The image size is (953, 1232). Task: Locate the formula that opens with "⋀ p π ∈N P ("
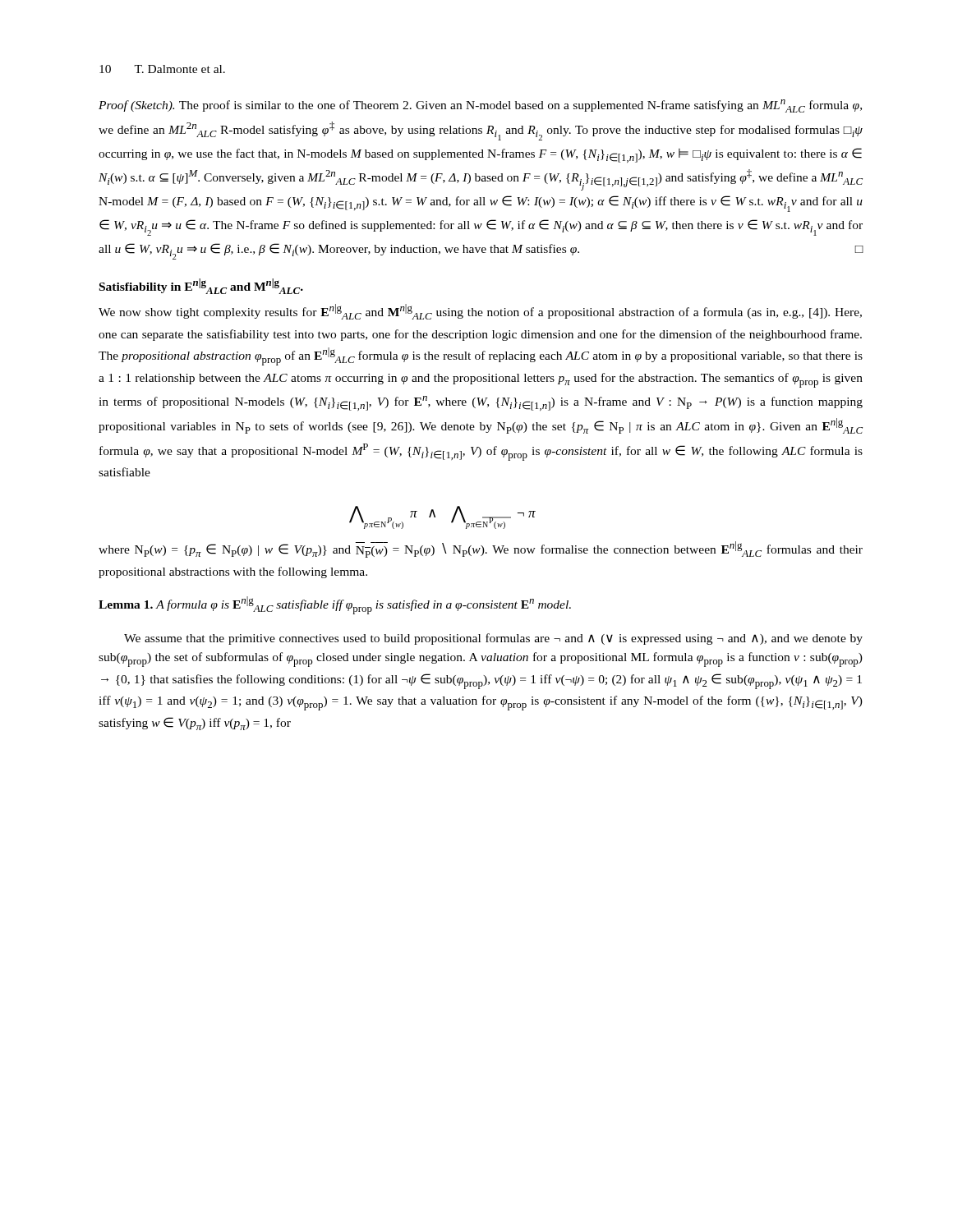(481, 511)
